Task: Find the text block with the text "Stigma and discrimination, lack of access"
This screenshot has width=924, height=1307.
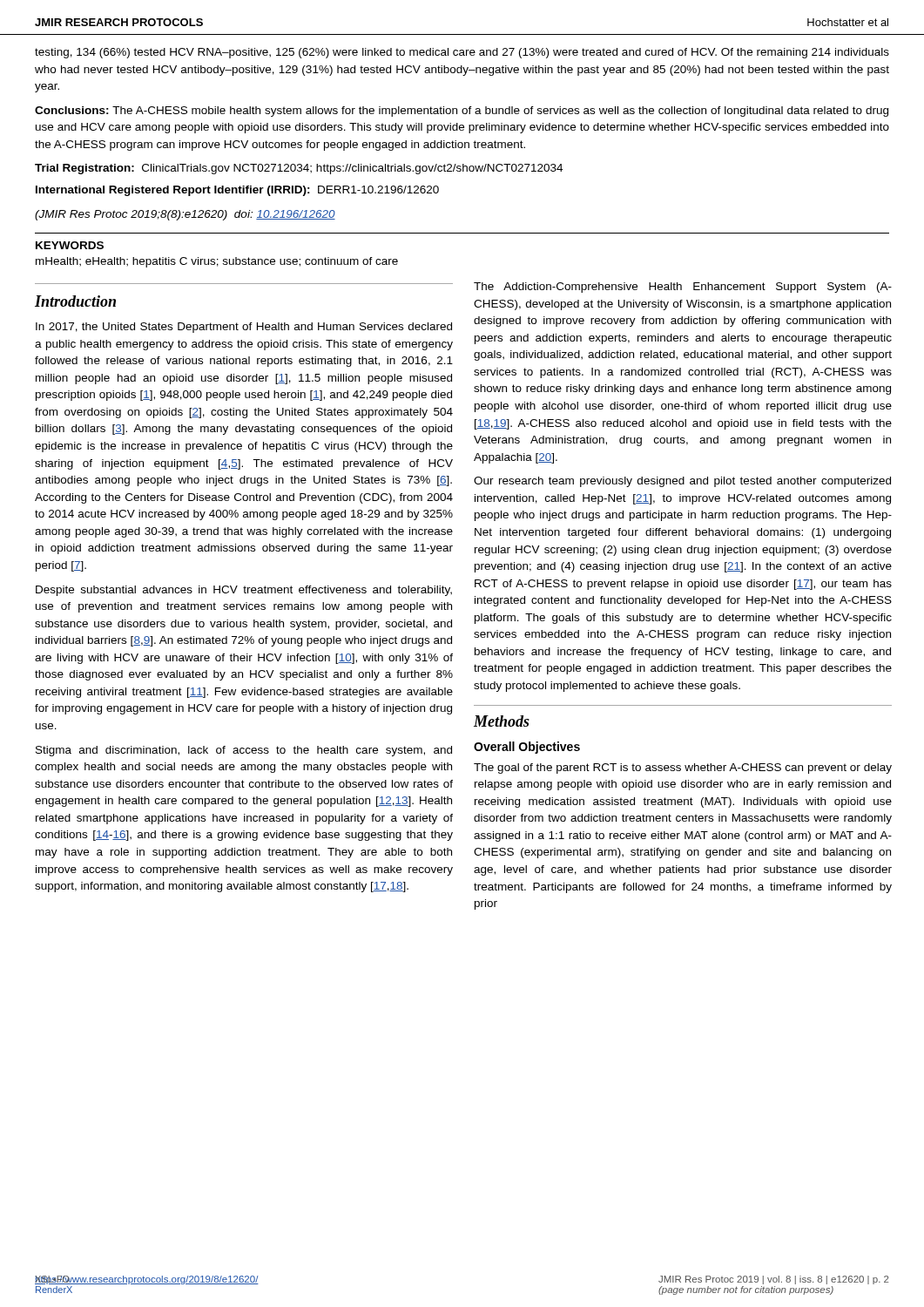Action: point(244,818)
